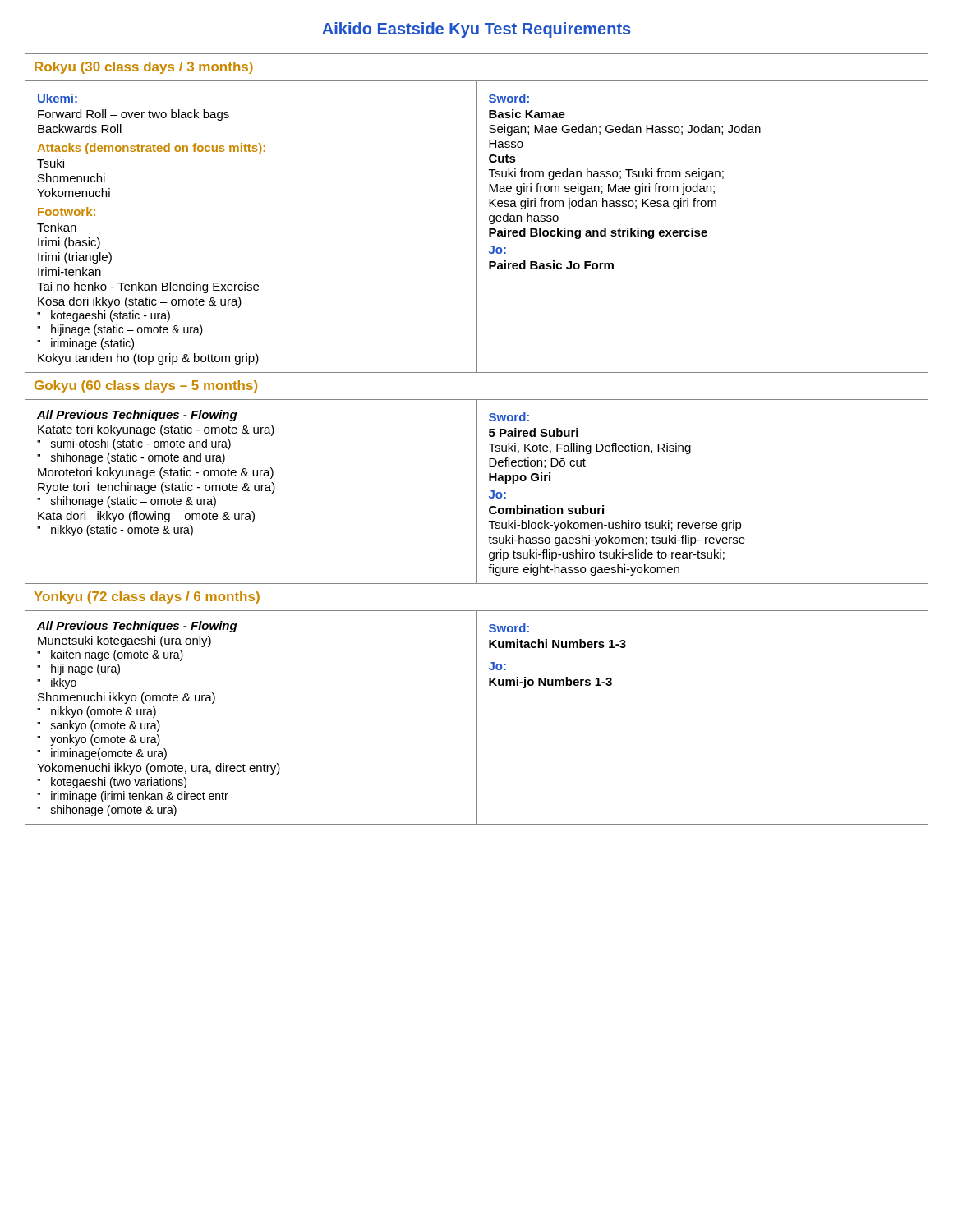Locate the table with the text "Rokyu (30 class days"

tap(476, 439)
